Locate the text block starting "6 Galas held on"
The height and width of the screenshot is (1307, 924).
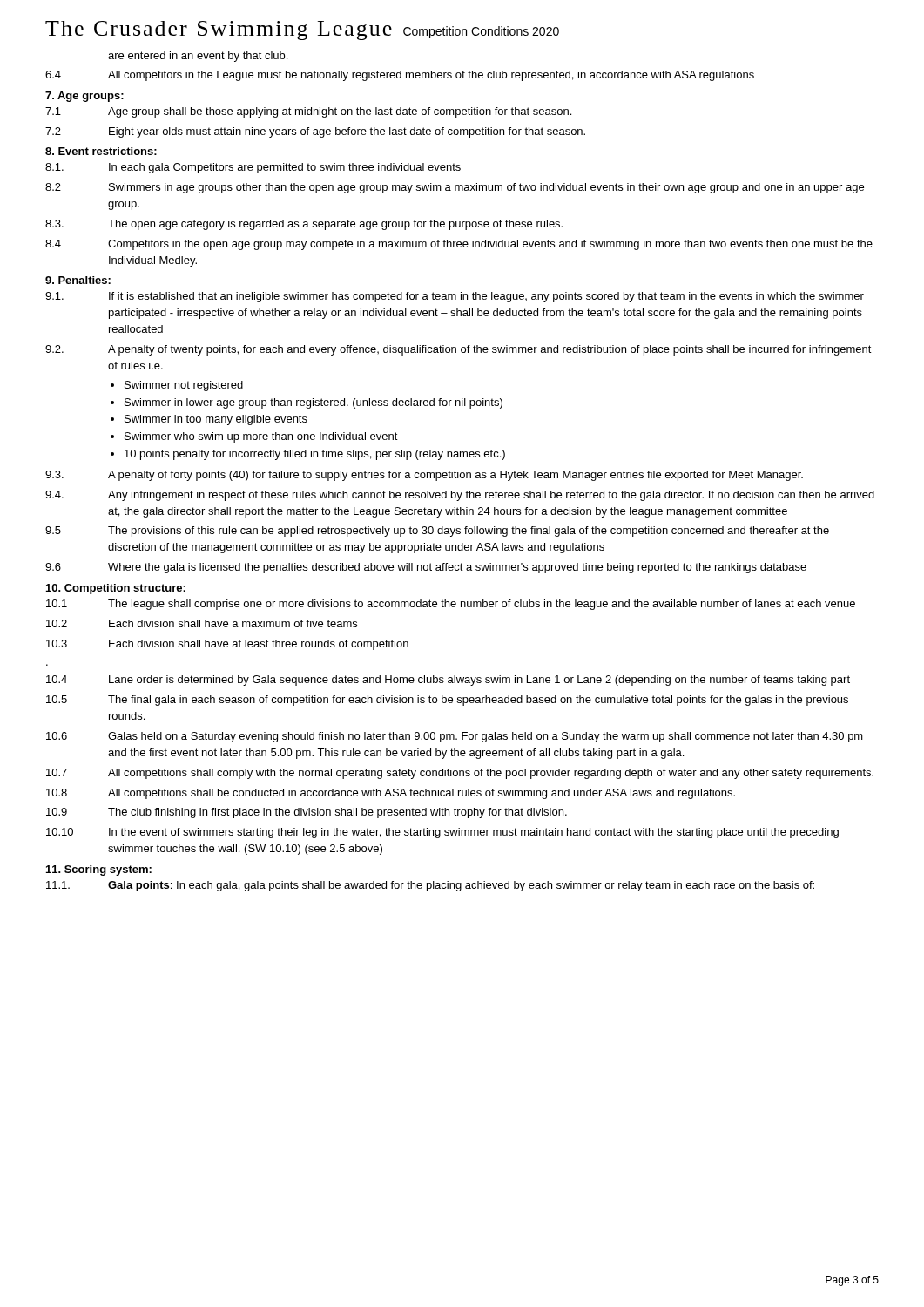462,745
